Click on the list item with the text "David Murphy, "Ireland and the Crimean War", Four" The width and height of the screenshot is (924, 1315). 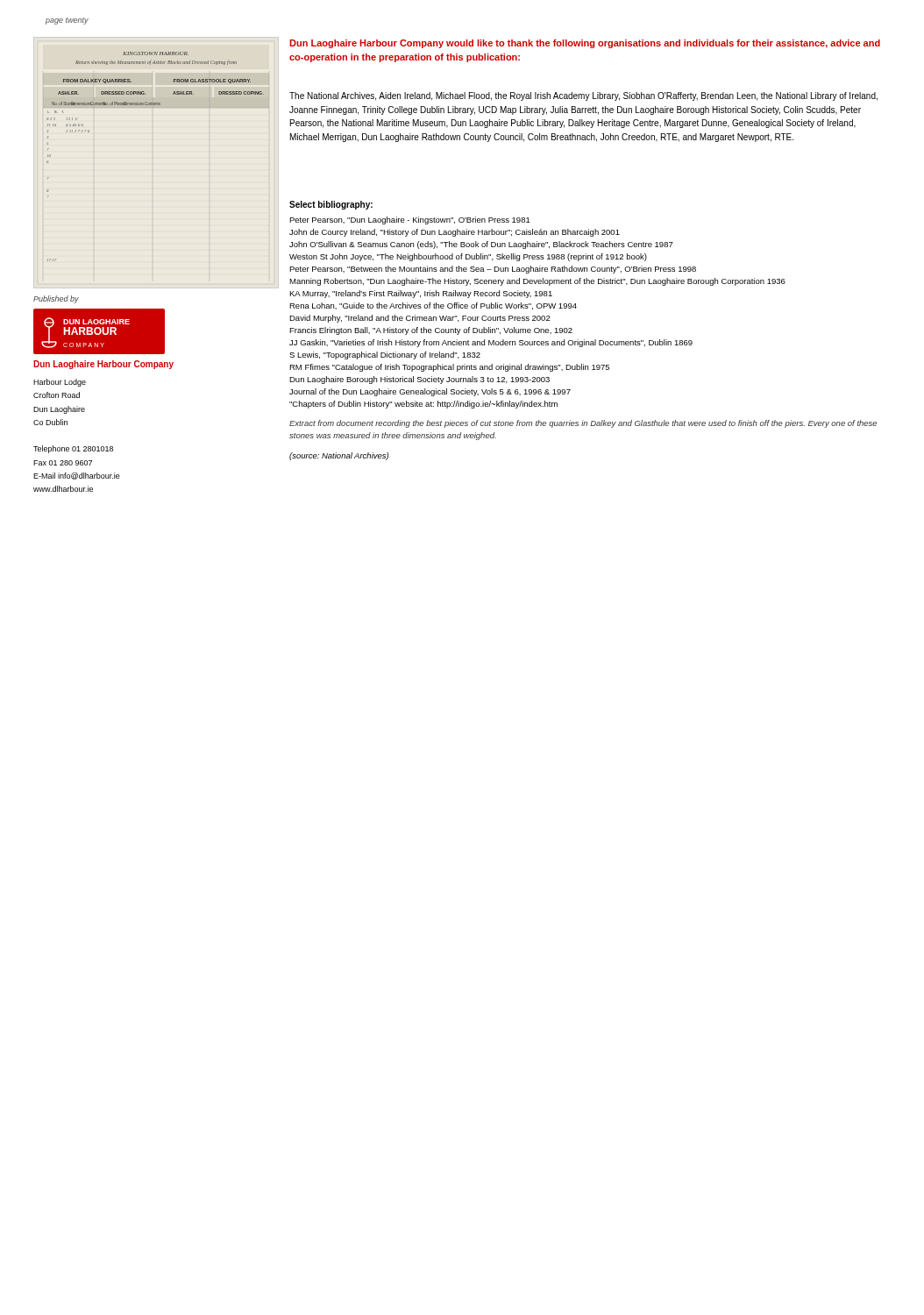point(420,318)
